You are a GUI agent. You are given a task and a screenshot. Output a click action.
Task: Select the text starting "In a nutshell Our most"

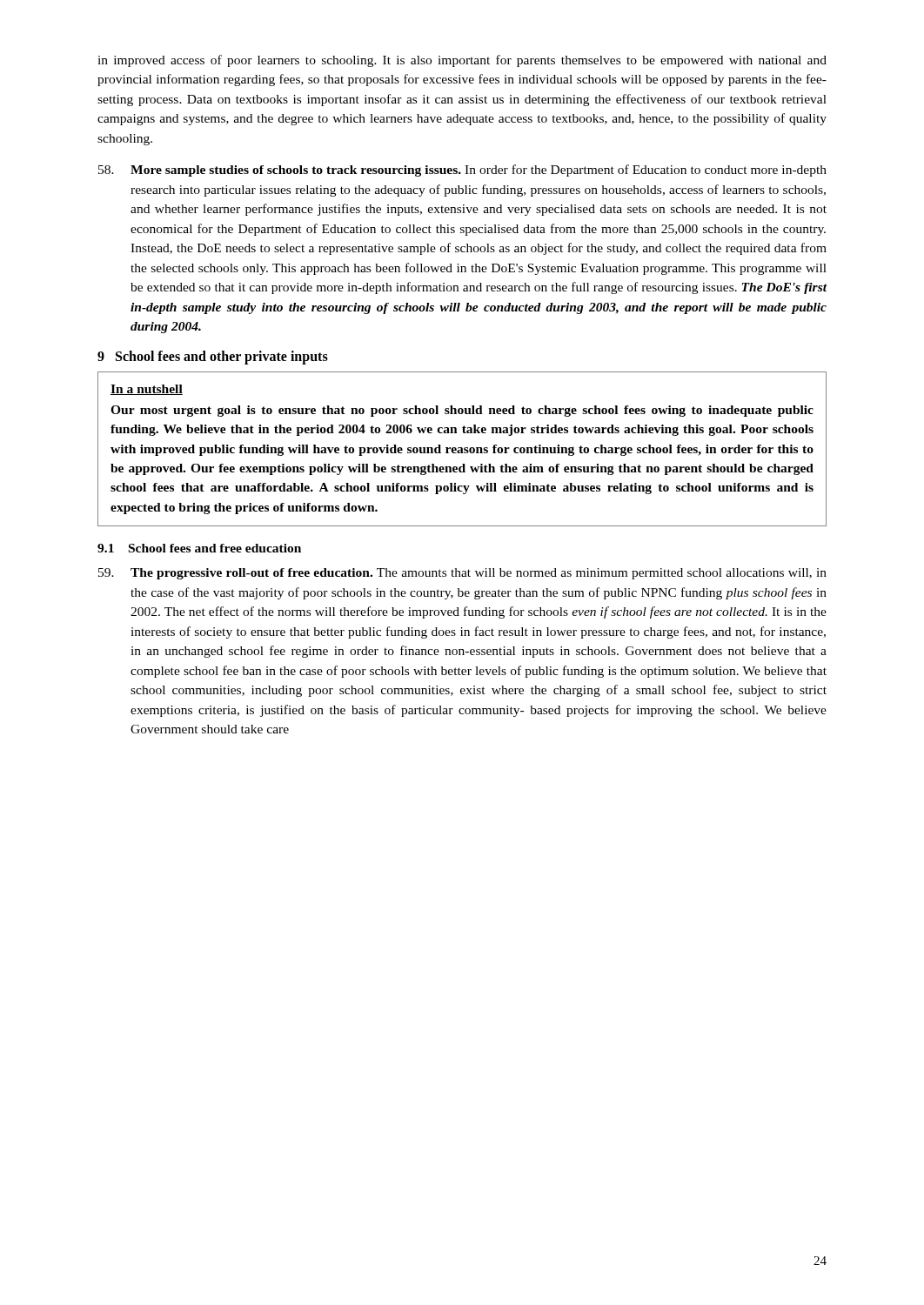pos(462,449)
